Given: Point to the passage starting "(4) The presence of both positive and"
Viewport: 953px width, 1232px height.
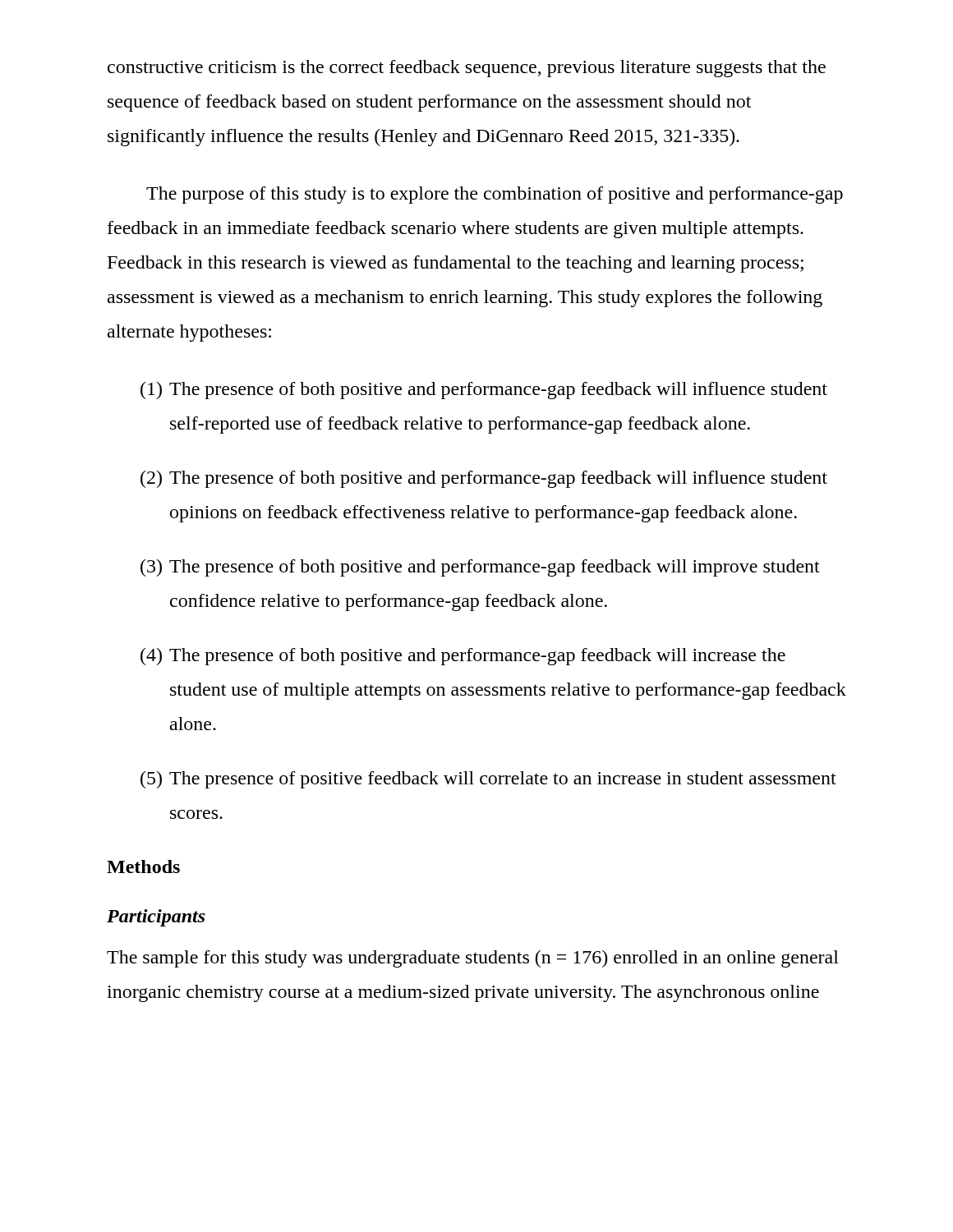Looking at the screenshot, I should click(493, 689).
